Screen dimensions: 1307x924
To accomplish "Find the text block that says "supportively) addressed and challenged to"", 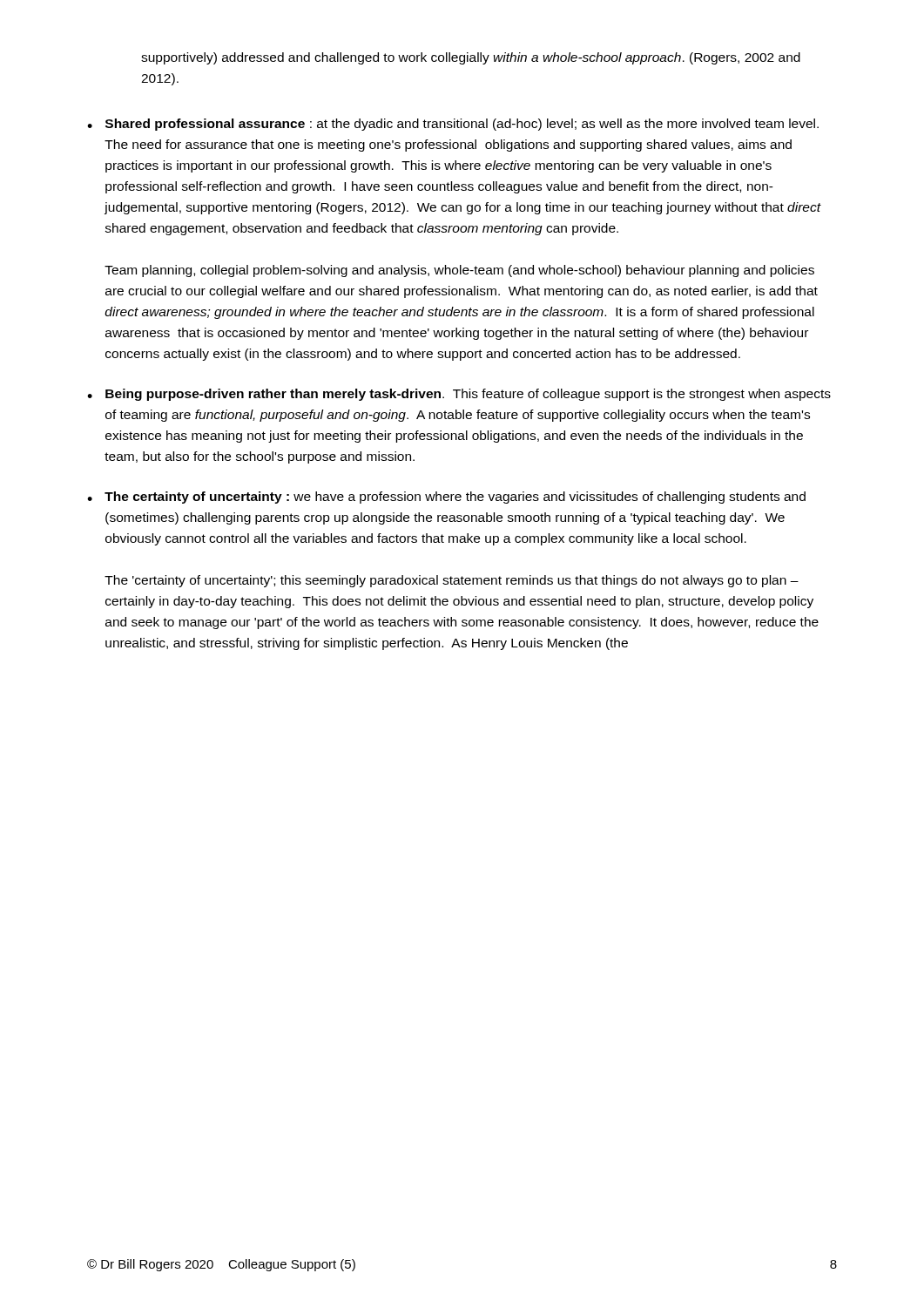I will pyautogui.click(x=471, y=68).
